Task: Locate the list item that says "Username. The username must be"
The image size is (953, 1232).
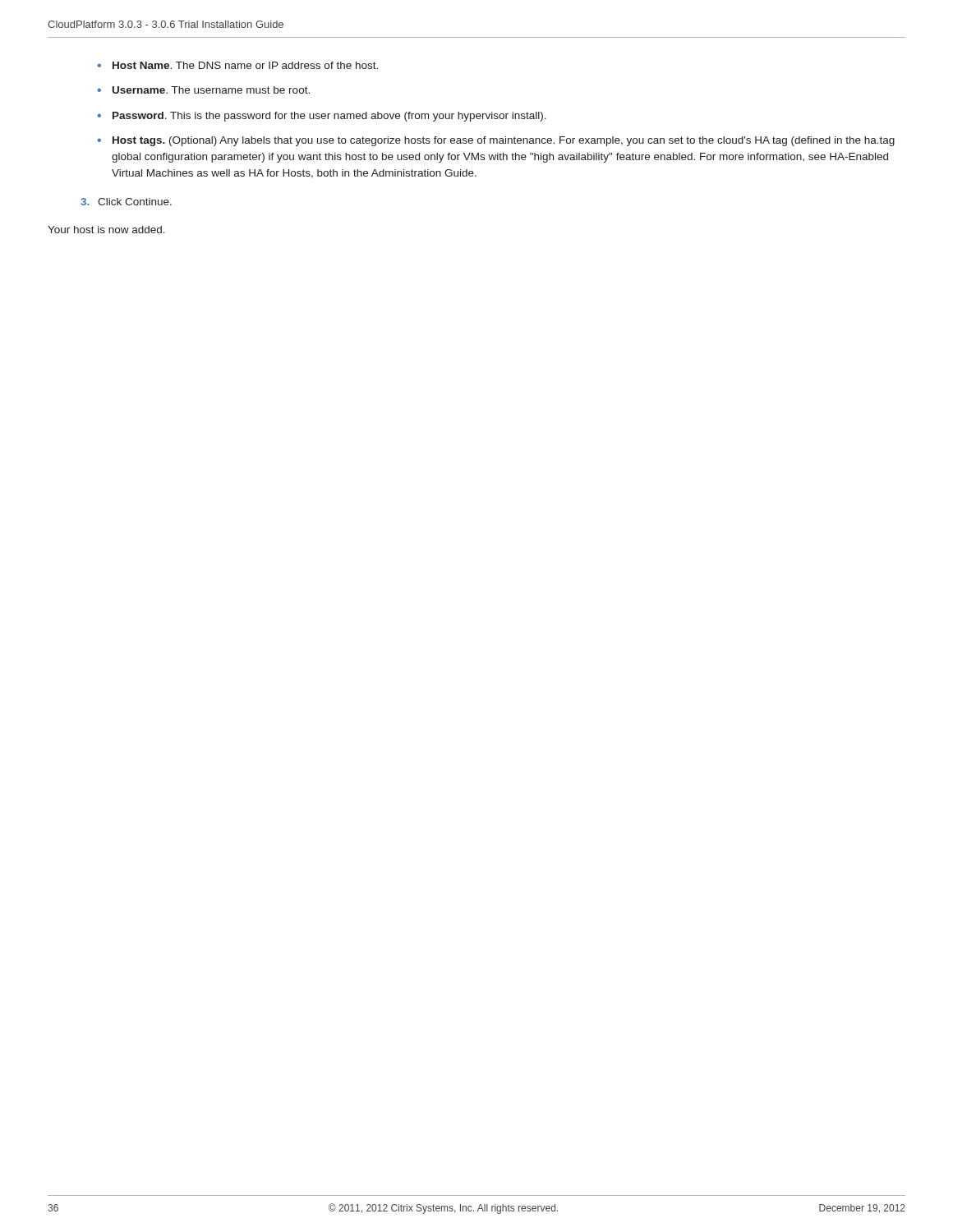Action: (203, 90)
